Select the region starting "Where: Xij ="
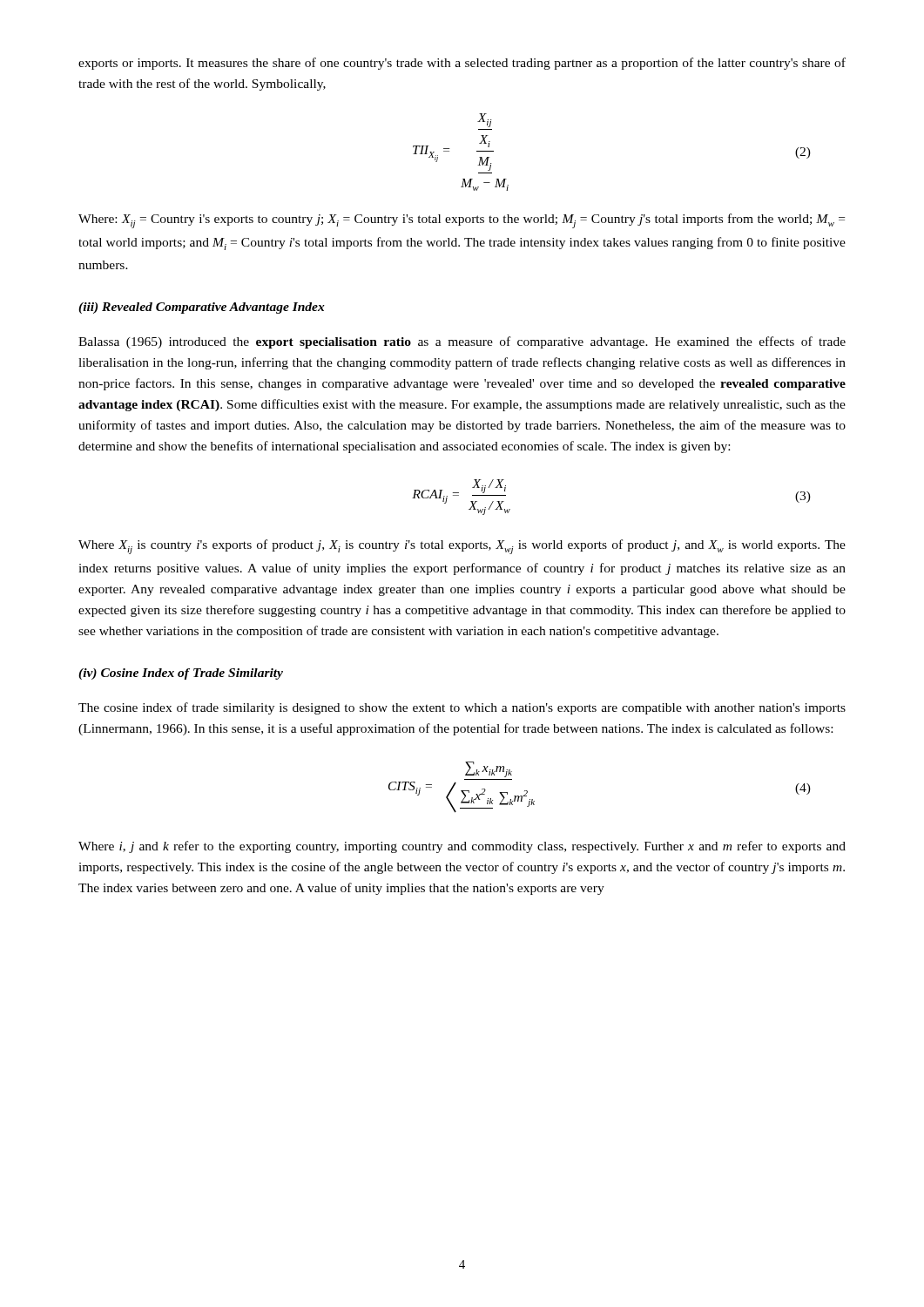Screen dimensions: 1307x924 462,242
